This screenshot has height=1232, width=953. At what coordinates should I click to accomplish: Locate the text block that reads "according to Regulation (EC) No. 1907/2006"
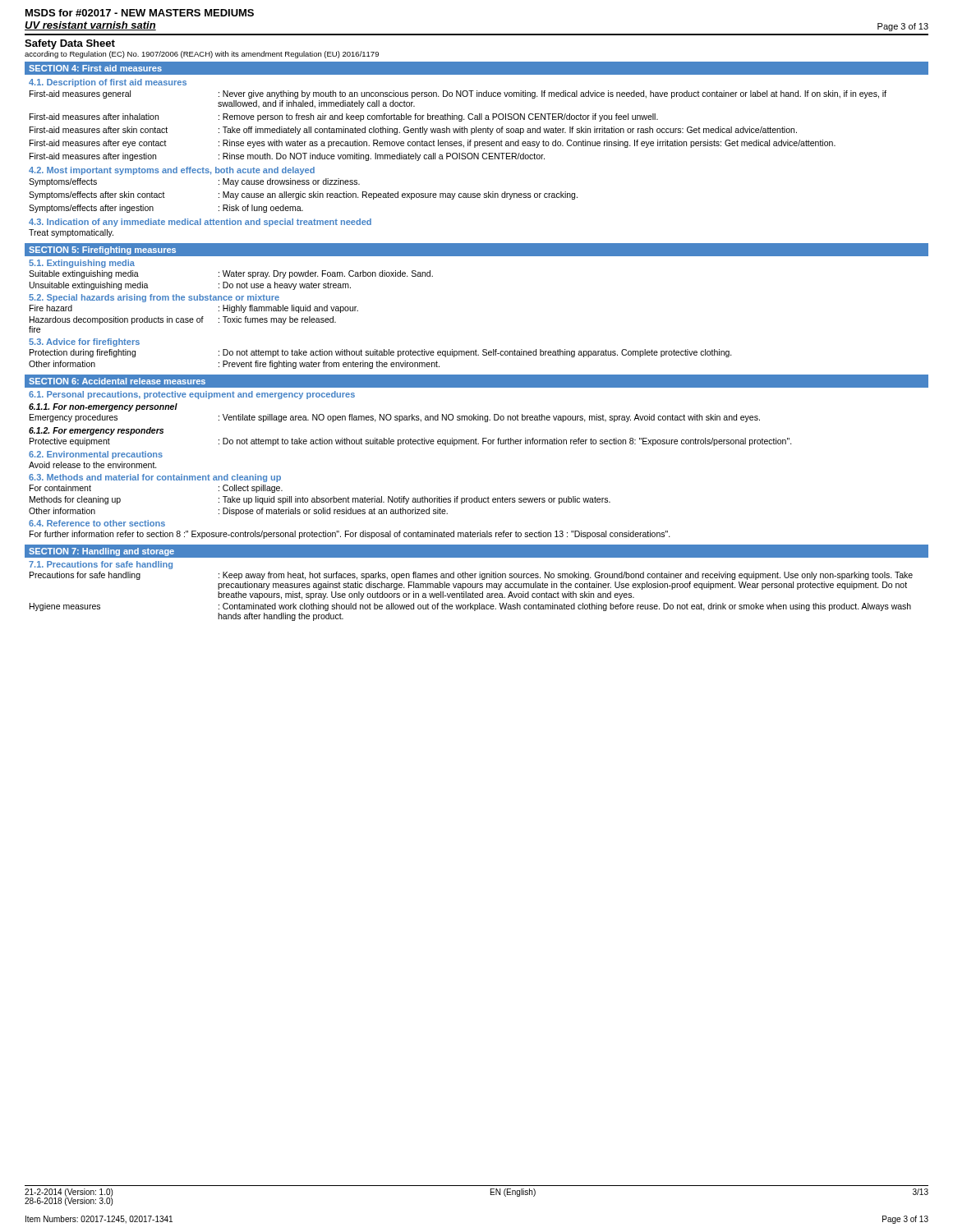click(202, 54)
